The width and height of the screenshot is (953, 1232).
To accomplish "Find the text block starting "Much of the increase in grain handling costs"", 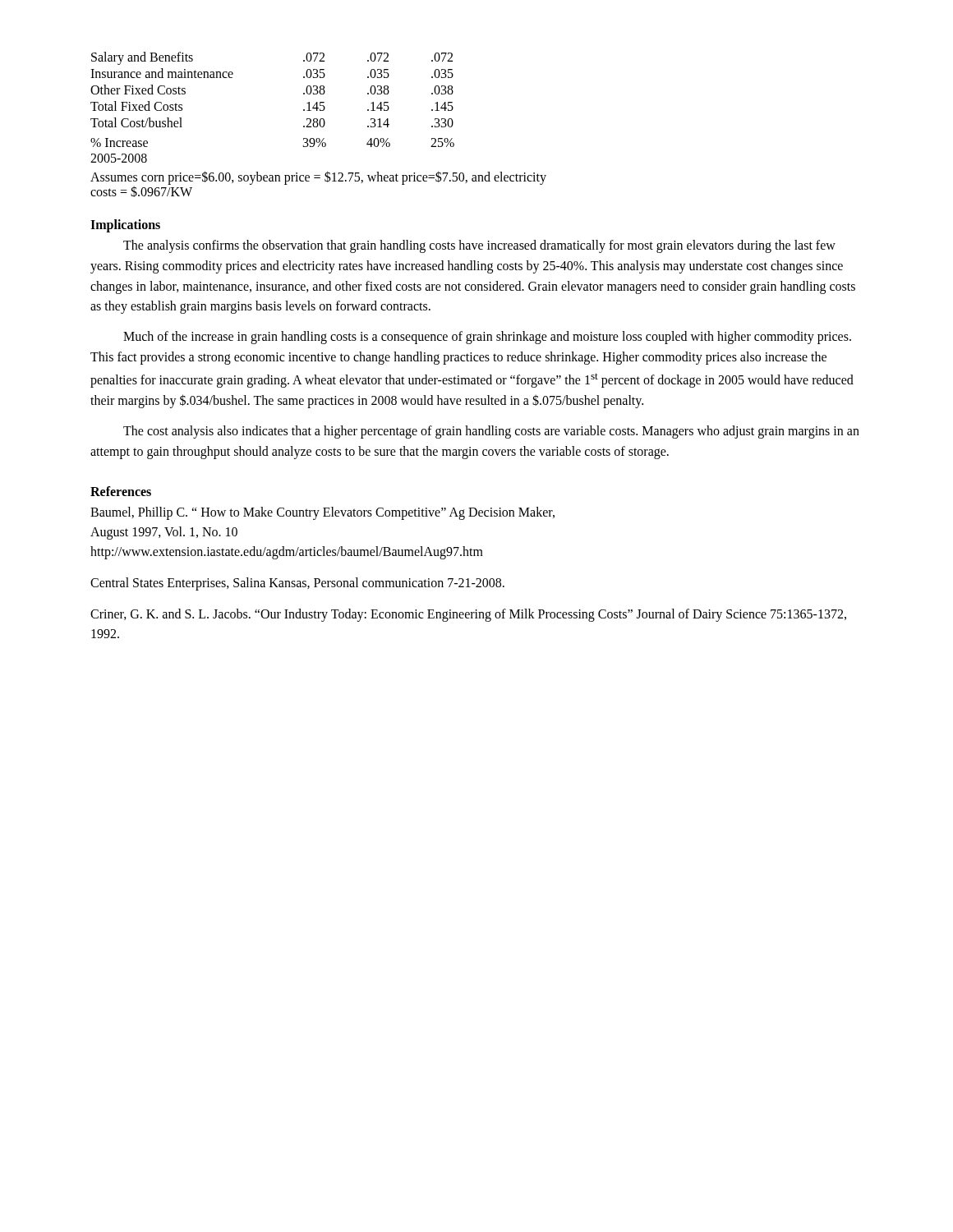I will 472,368.
